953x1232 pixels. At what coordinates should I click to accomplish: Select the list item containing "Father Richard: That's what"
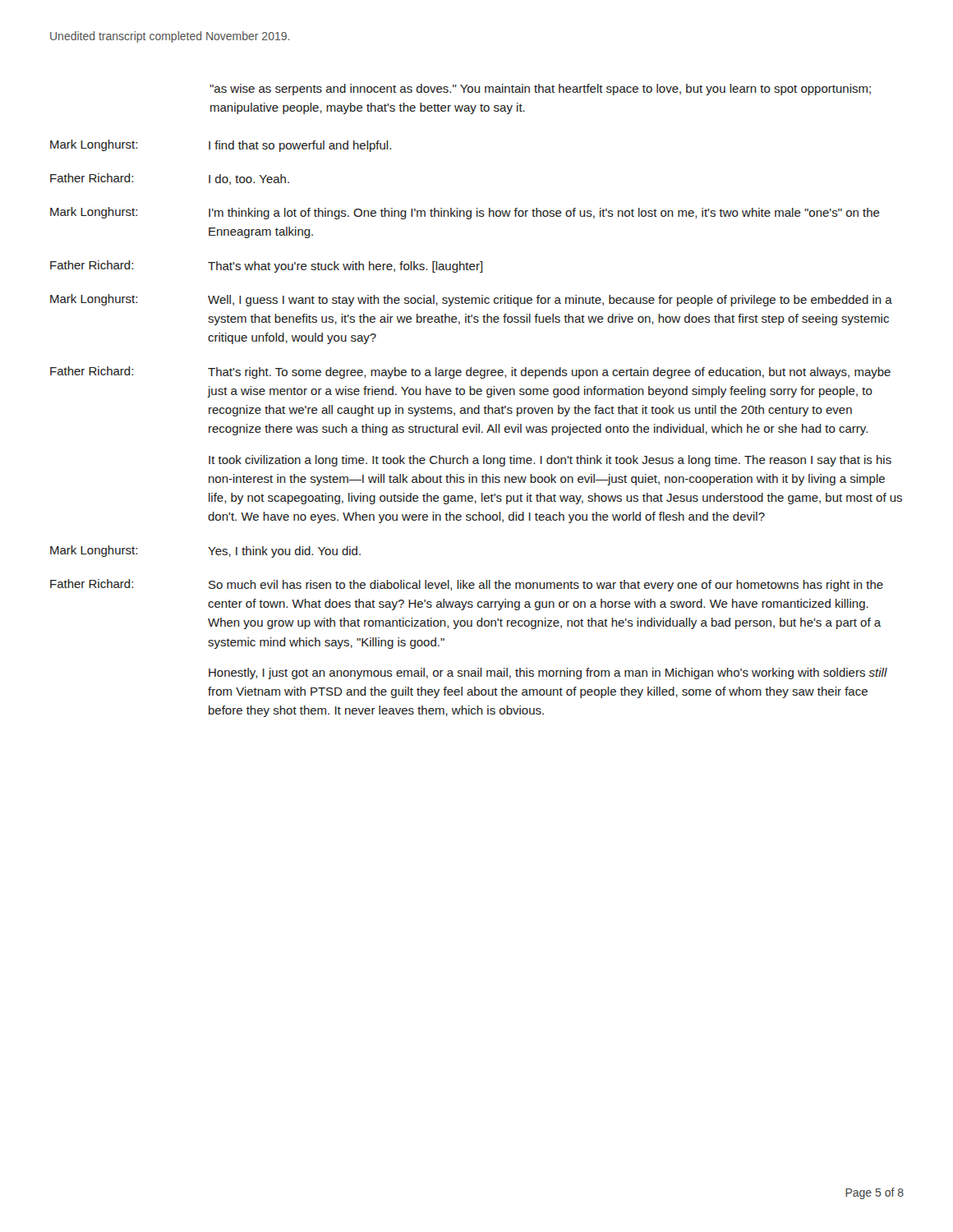(476, 265)
